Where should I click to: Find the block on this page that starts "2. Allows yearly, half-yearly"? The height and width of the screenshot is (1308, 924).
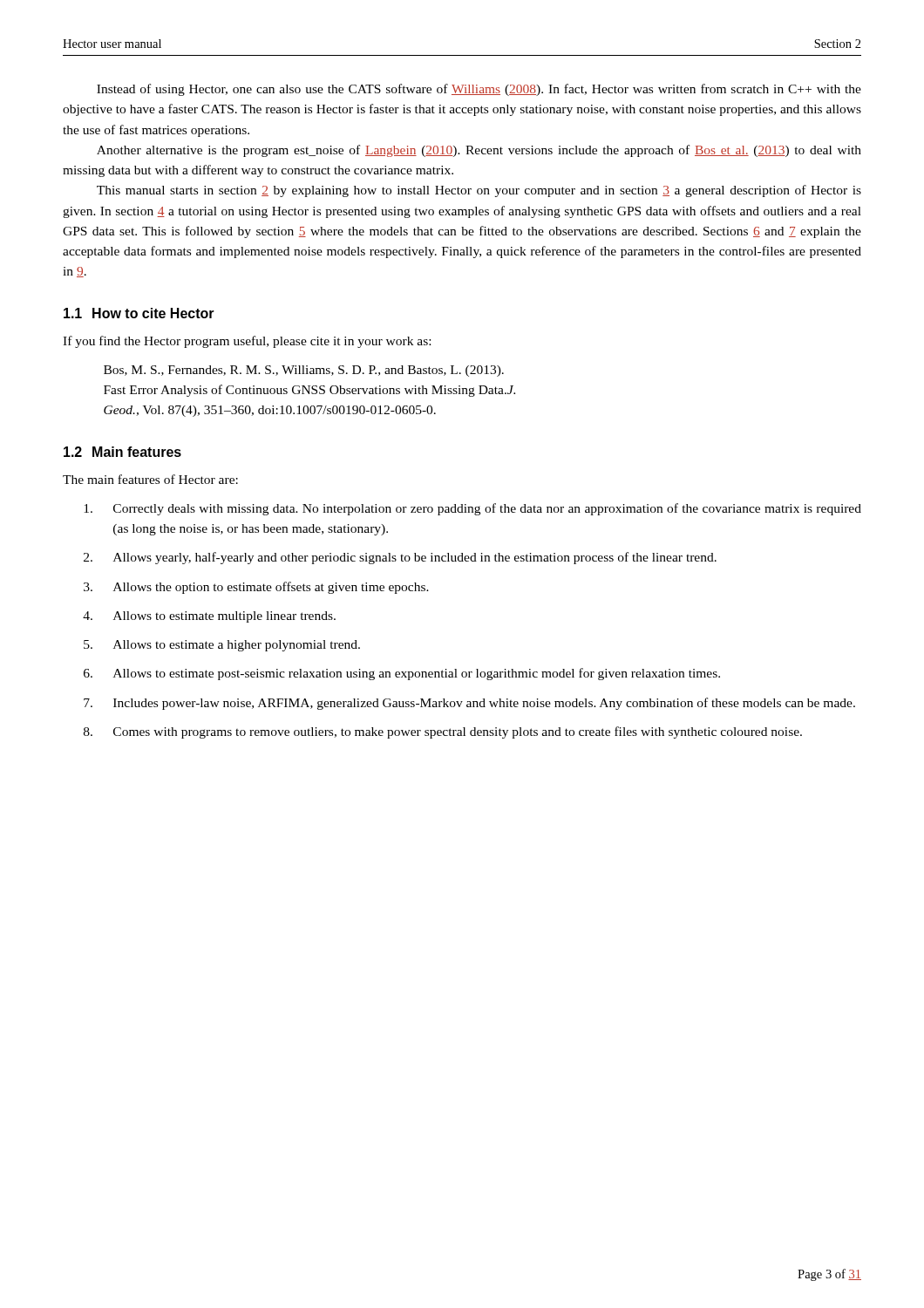point(472,557)
